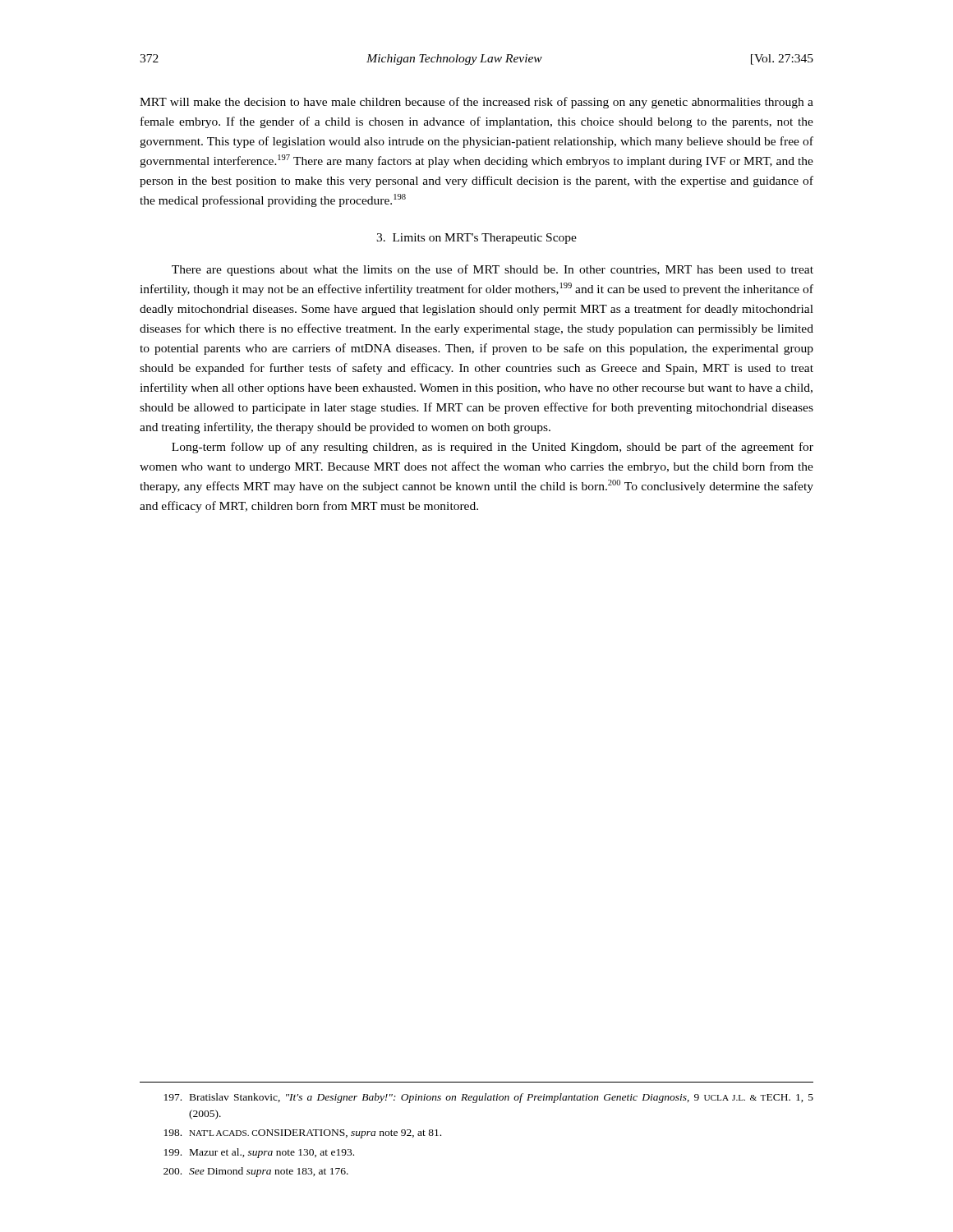
Task: Click the passage that begins "See Dimond supra note 183,"
Action: pyautogui.click(x=256, y=1172)
